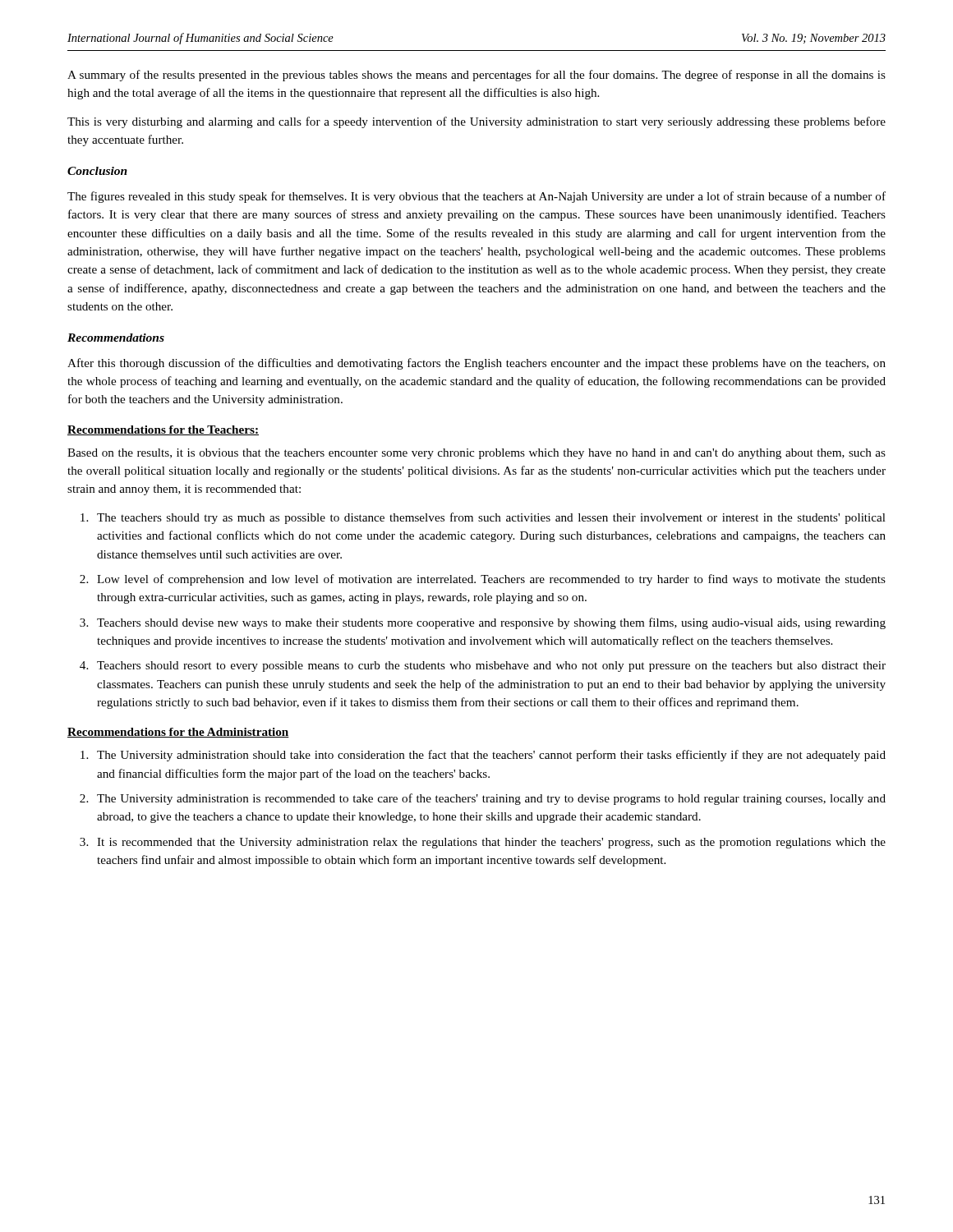Click on the text starting "The University administration is recommended to take"
This screenshot has height=1232, width=953.
coord(491,807)
